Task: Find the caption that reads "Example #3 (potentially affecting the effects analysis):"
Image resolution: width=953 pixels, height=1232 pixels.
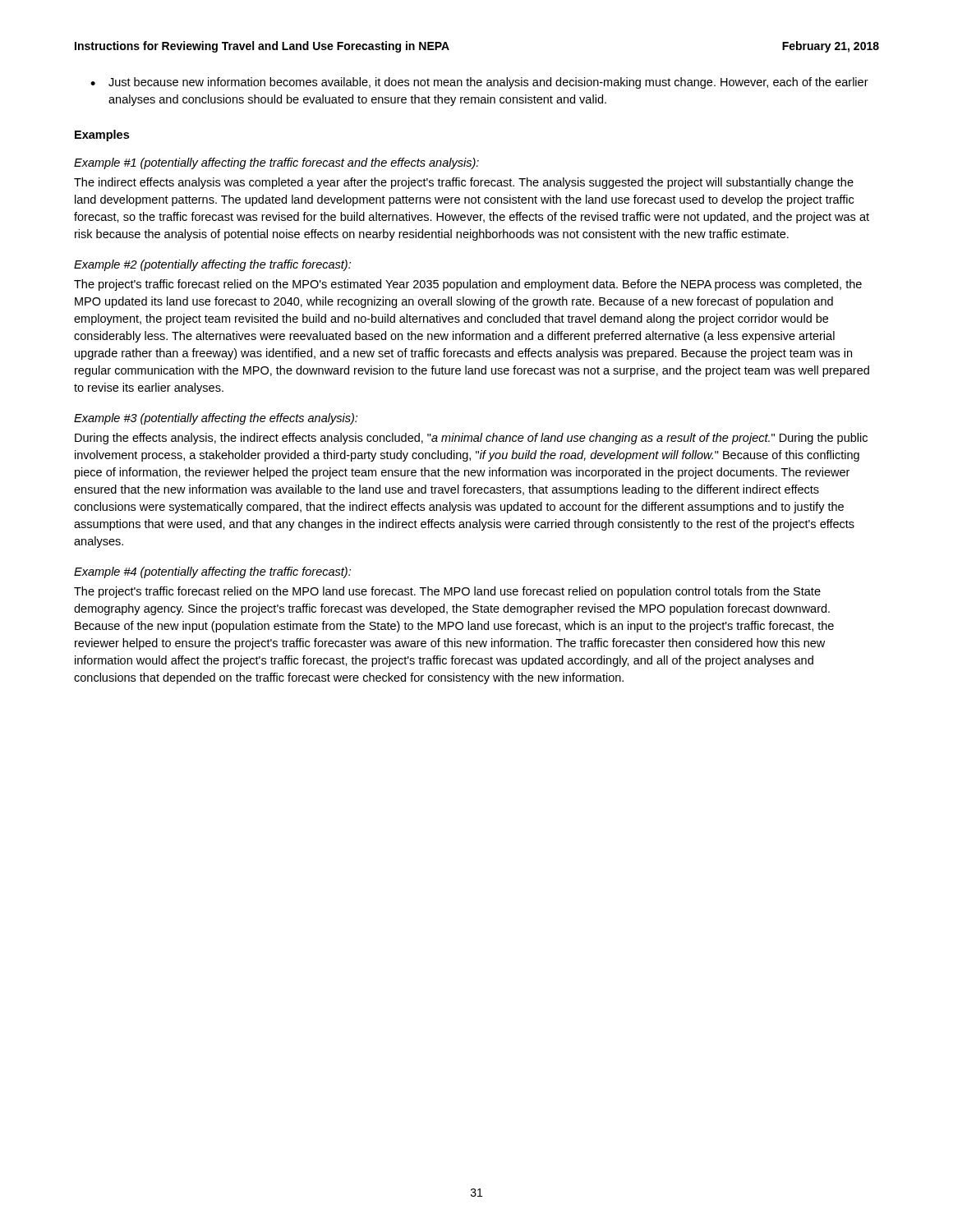Action: [x=216, y=418]
